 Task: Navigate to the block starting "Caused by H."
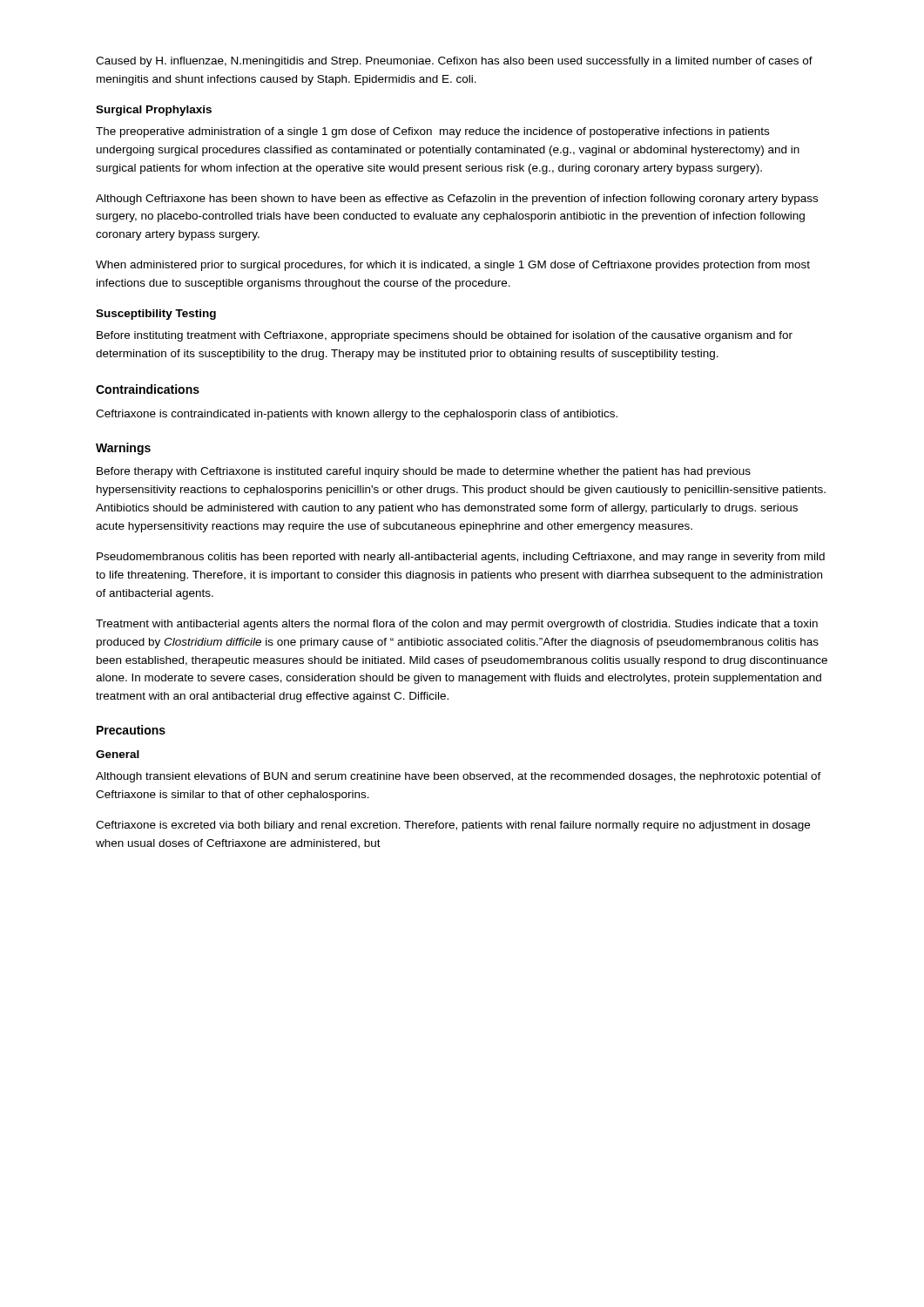click(x=454, y=70)
